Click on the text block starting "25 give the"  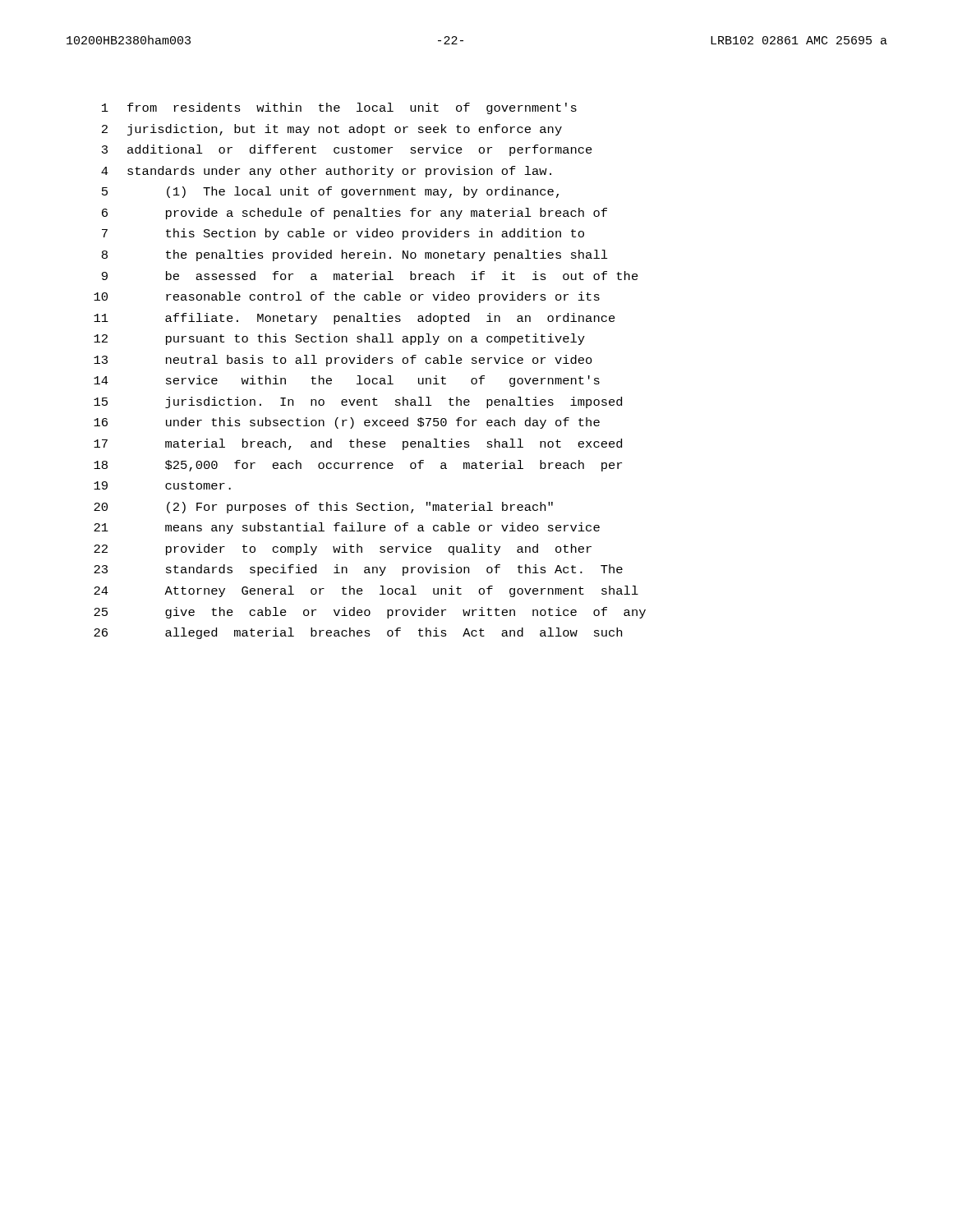tap(476, 613)
